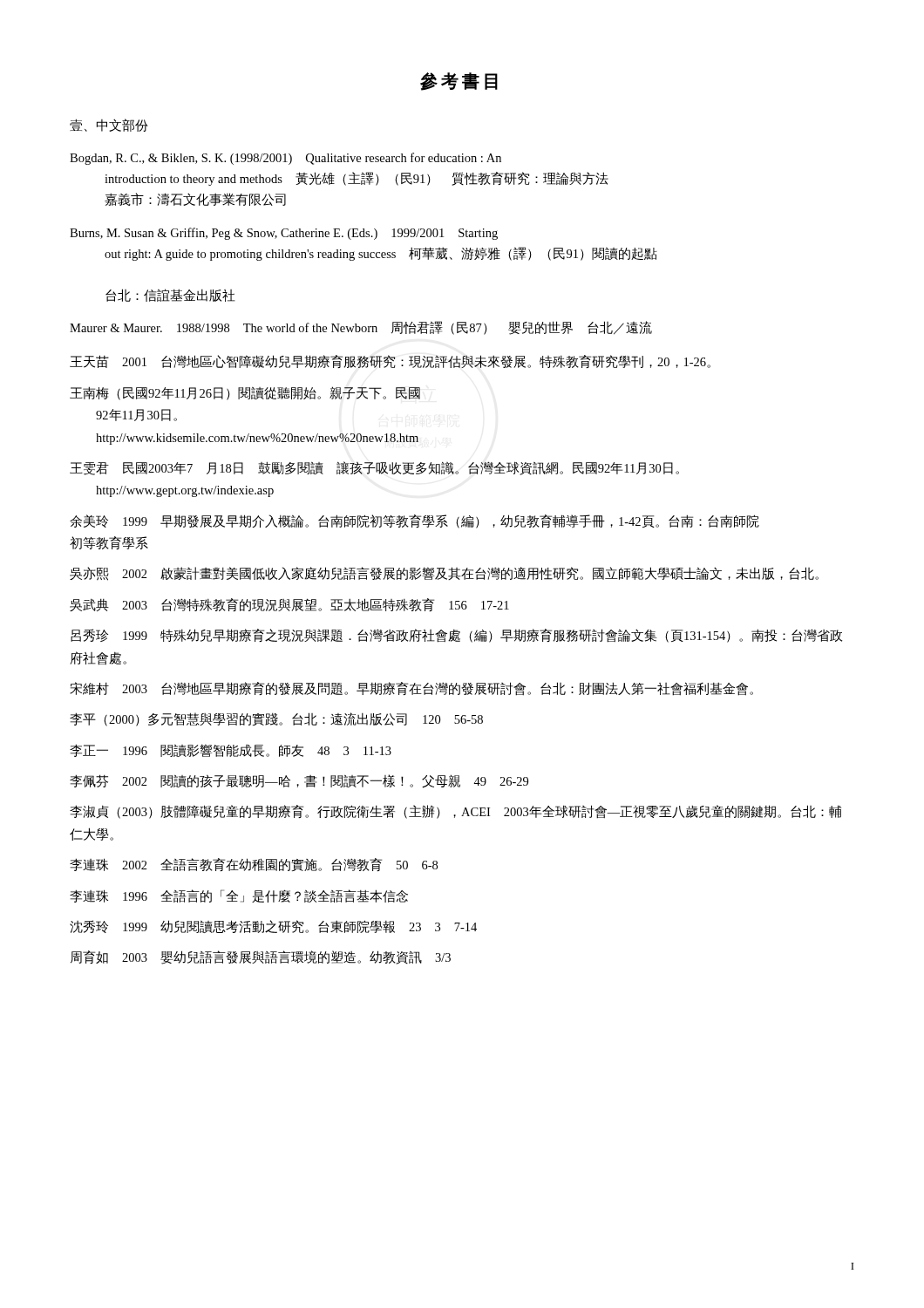924x1308 pixels.
Task: Click on the list item that reads "呂秀珍 1999 特殊幼兒早期療育之現況與課題．台灣省政府社會處（編）早期療育服務研討會論文集（頁131-154）。南投：台灣省政府社會處。"
Action: 457,647
